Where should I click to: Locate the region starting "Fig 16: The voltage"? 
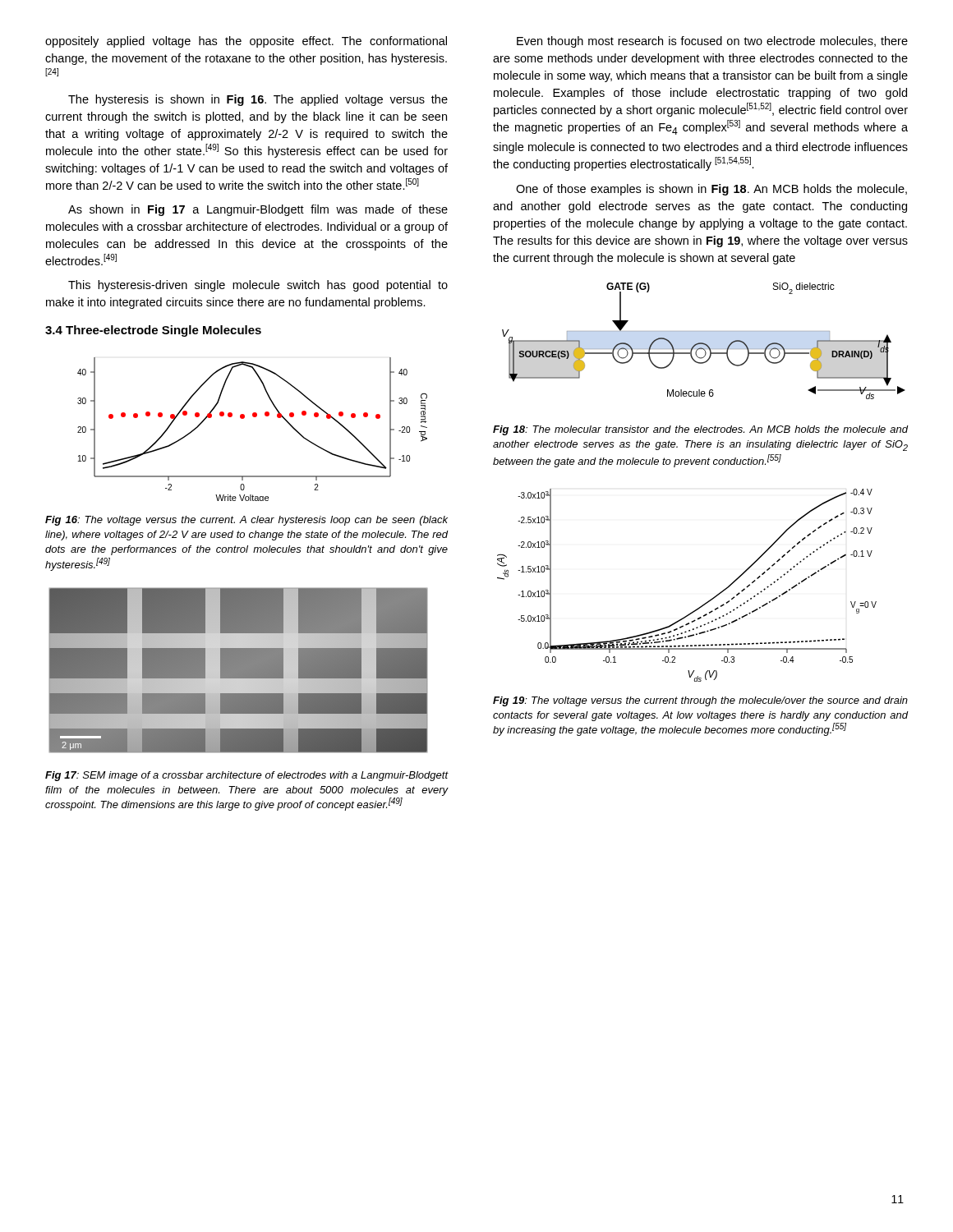(246, 542)
